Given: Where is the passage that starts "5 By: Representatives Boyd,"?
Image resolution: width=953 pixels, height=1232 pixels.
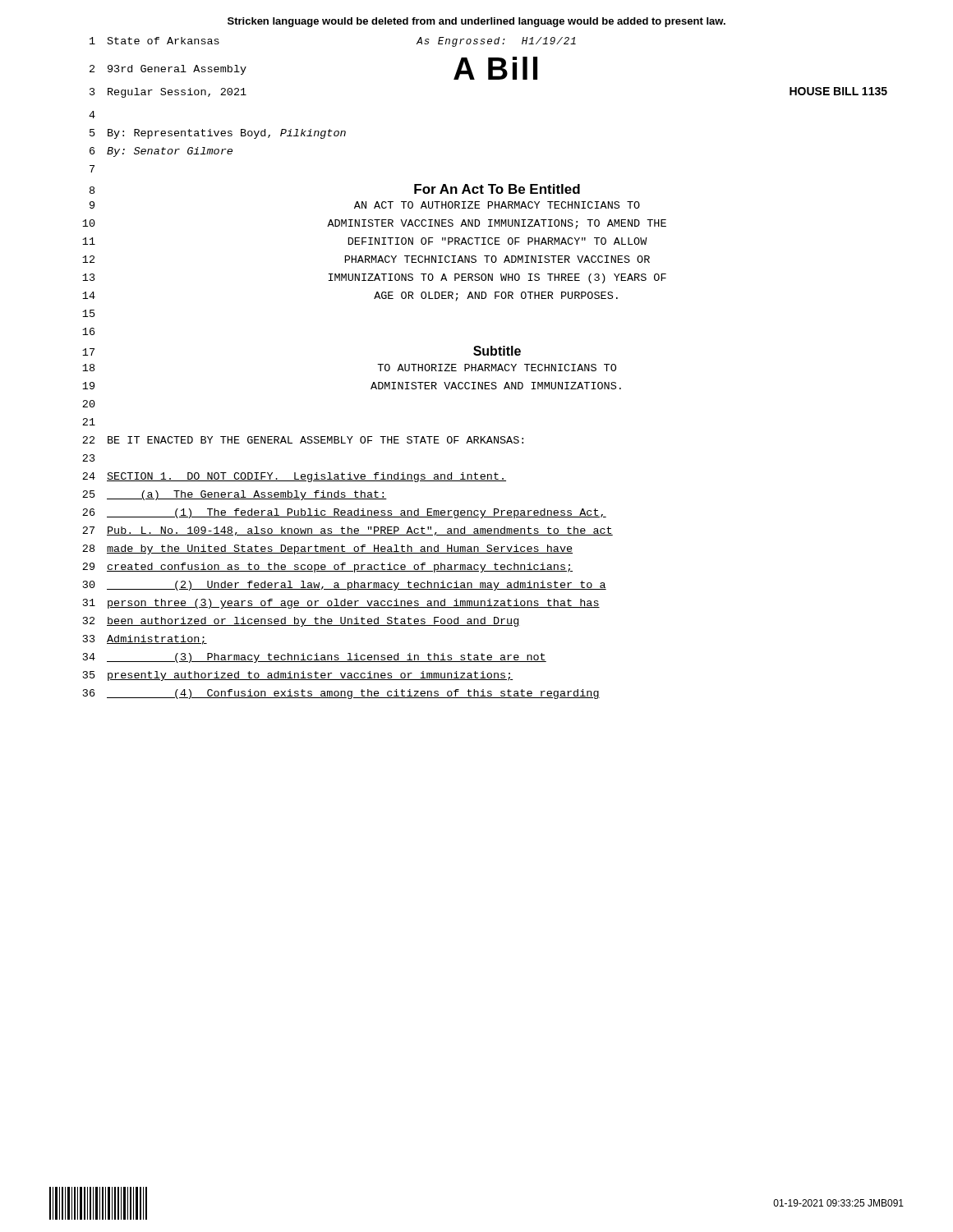Looking at the screenshot, I should (218, 134).
